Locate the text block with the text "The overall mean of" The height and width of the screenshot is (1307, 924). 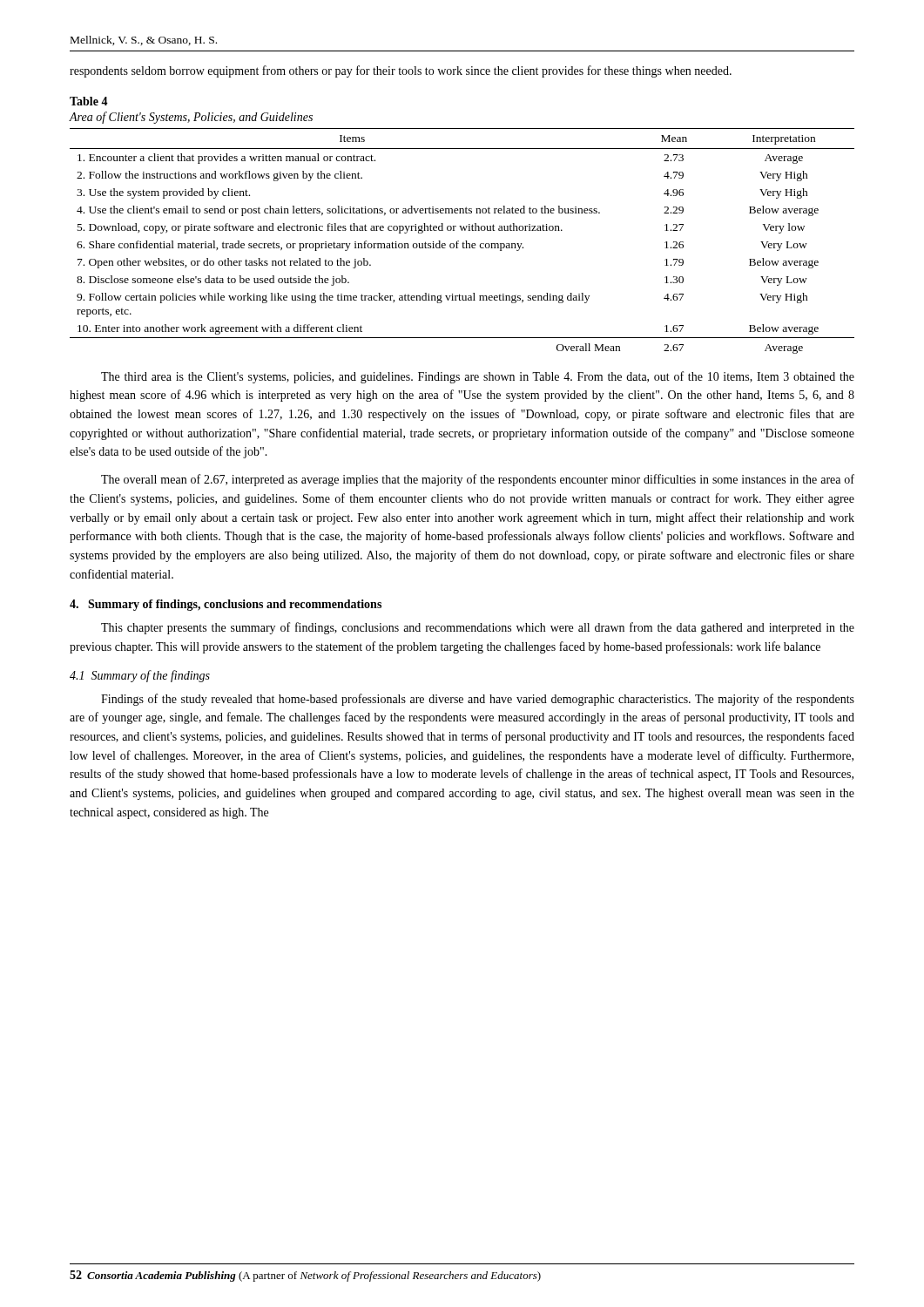click(462, 527)
